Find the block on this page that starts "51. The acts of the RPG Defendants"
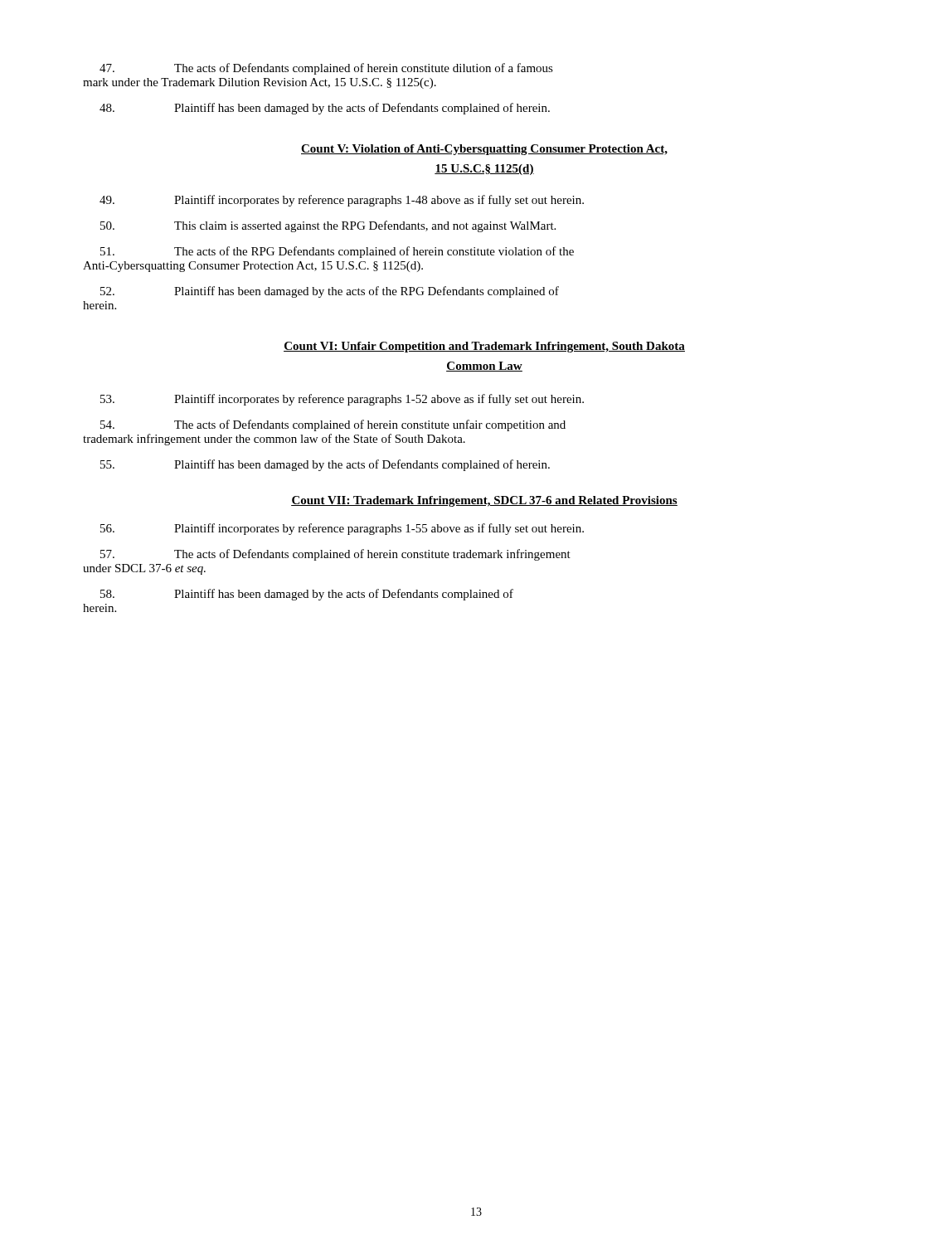The height and width of the screenshot is (1244, 952). point(484,259)
